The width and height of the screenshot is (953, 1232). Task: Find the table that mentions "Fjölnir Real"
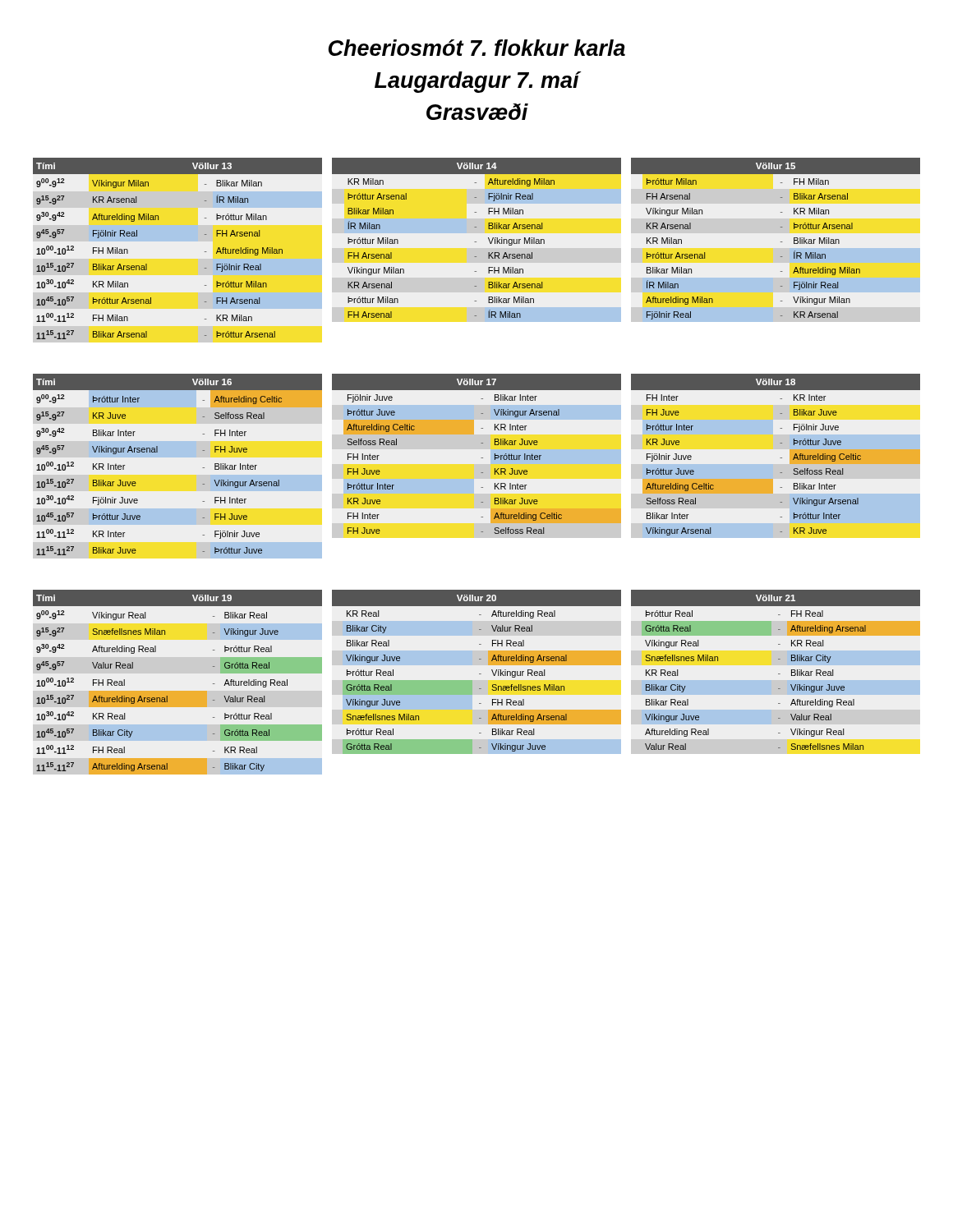(x=476, y=250)
